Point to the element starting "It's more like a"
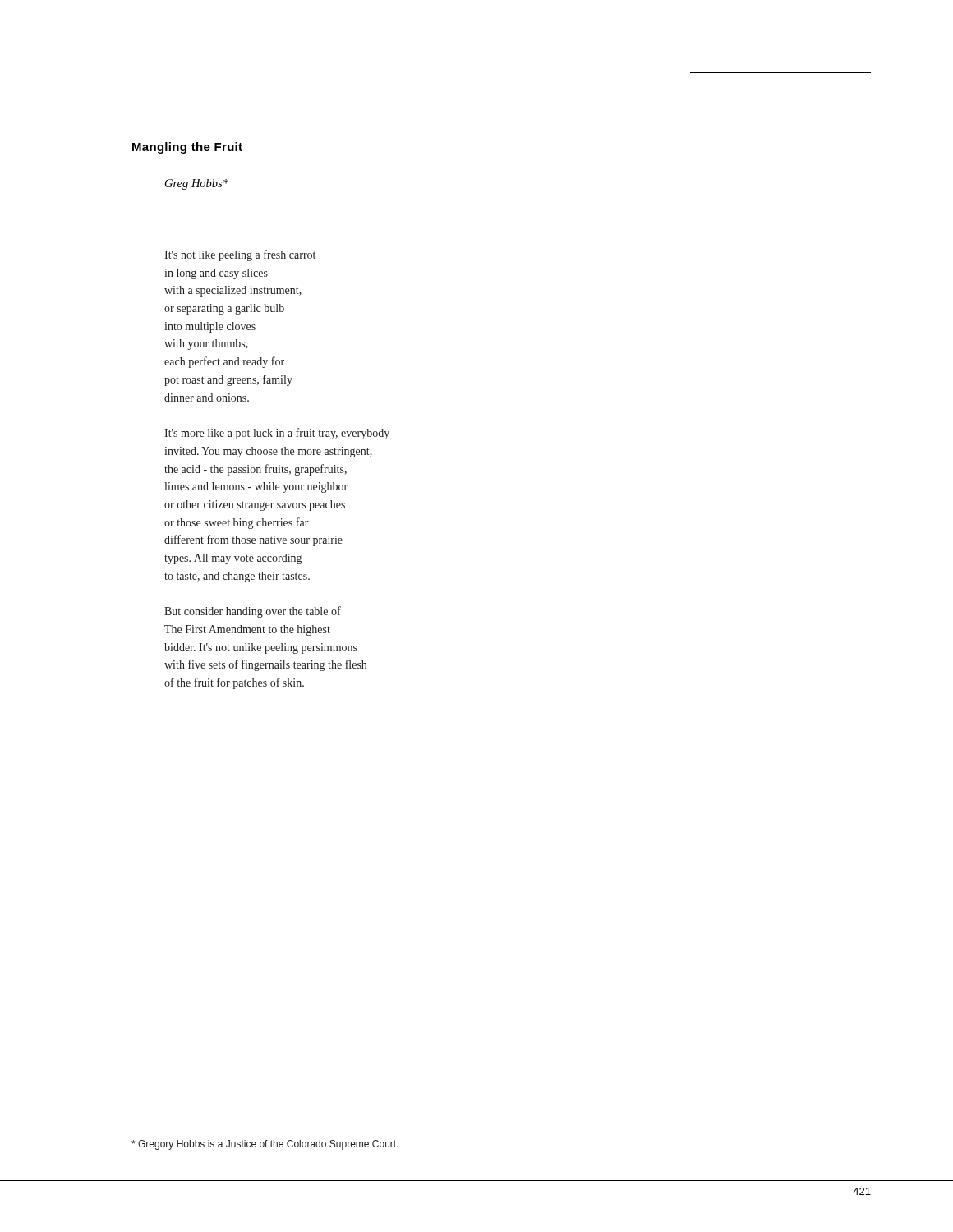Viewport: 953px width, 1232px height. tap(277, 434)
